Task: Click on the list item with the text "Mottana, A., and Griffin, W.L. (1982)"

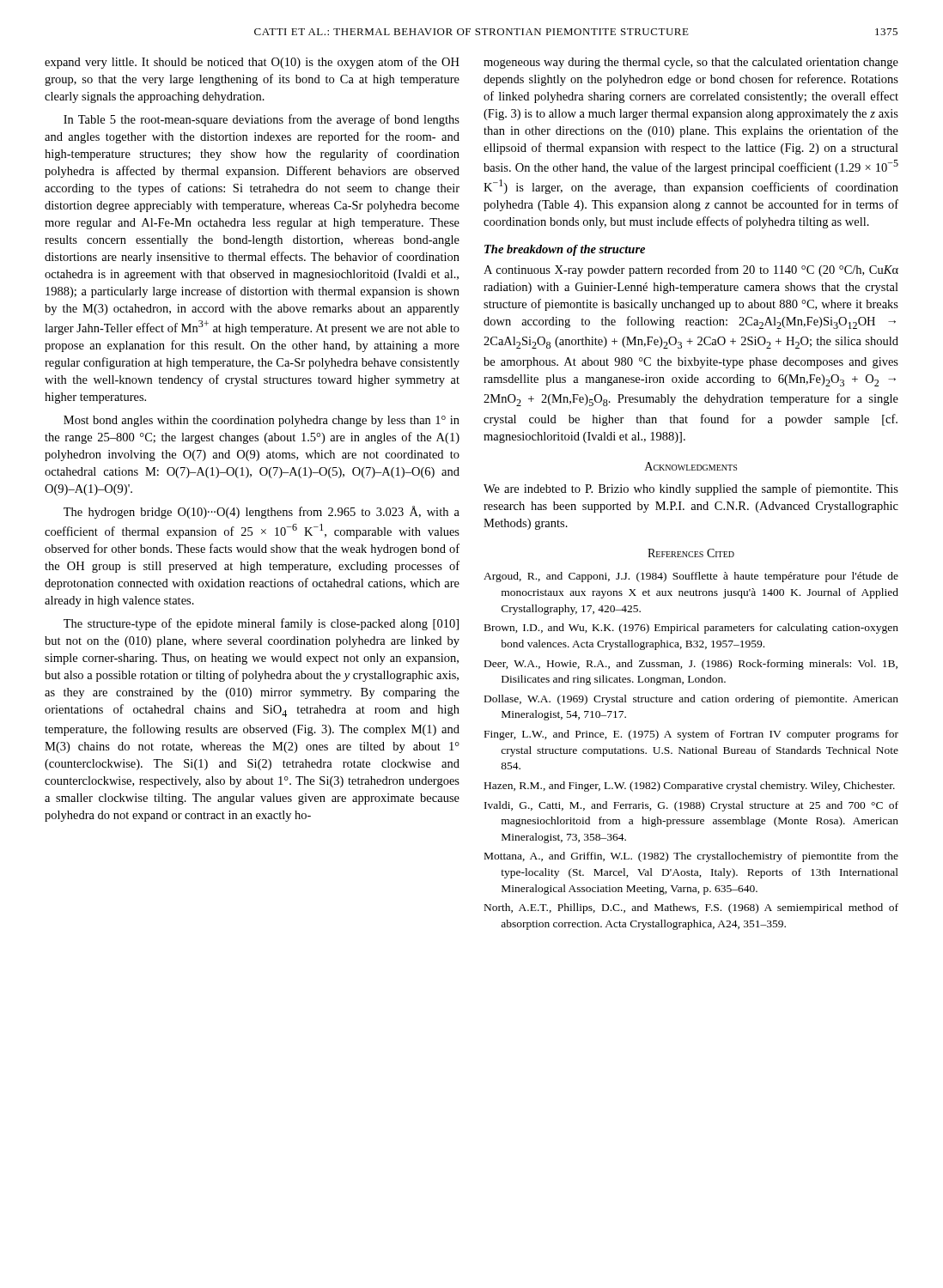Action: point(691,872)
